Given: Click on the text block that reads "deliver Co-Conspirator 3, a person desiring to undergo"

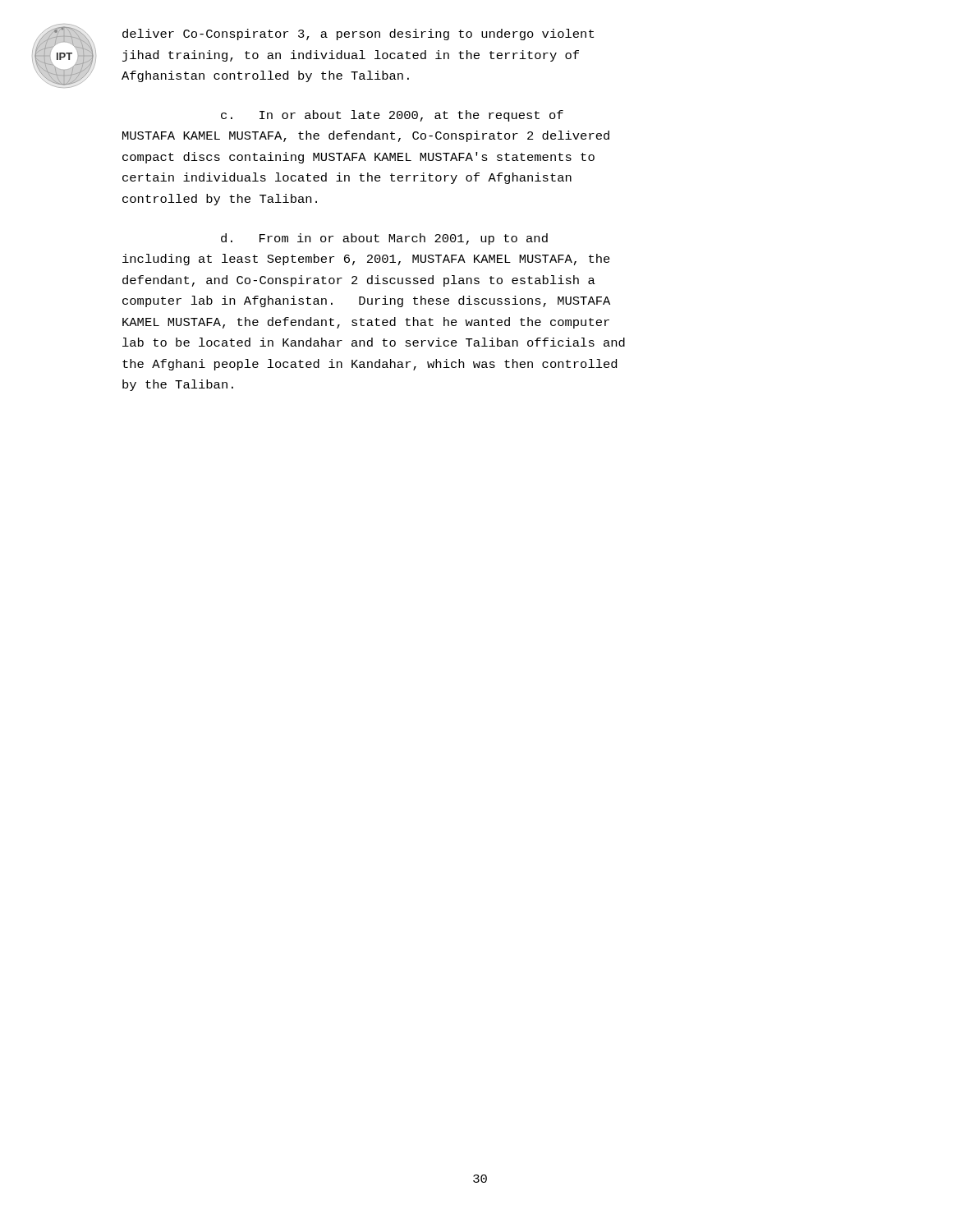Looking at the screenshot, I should click(358, 56).
